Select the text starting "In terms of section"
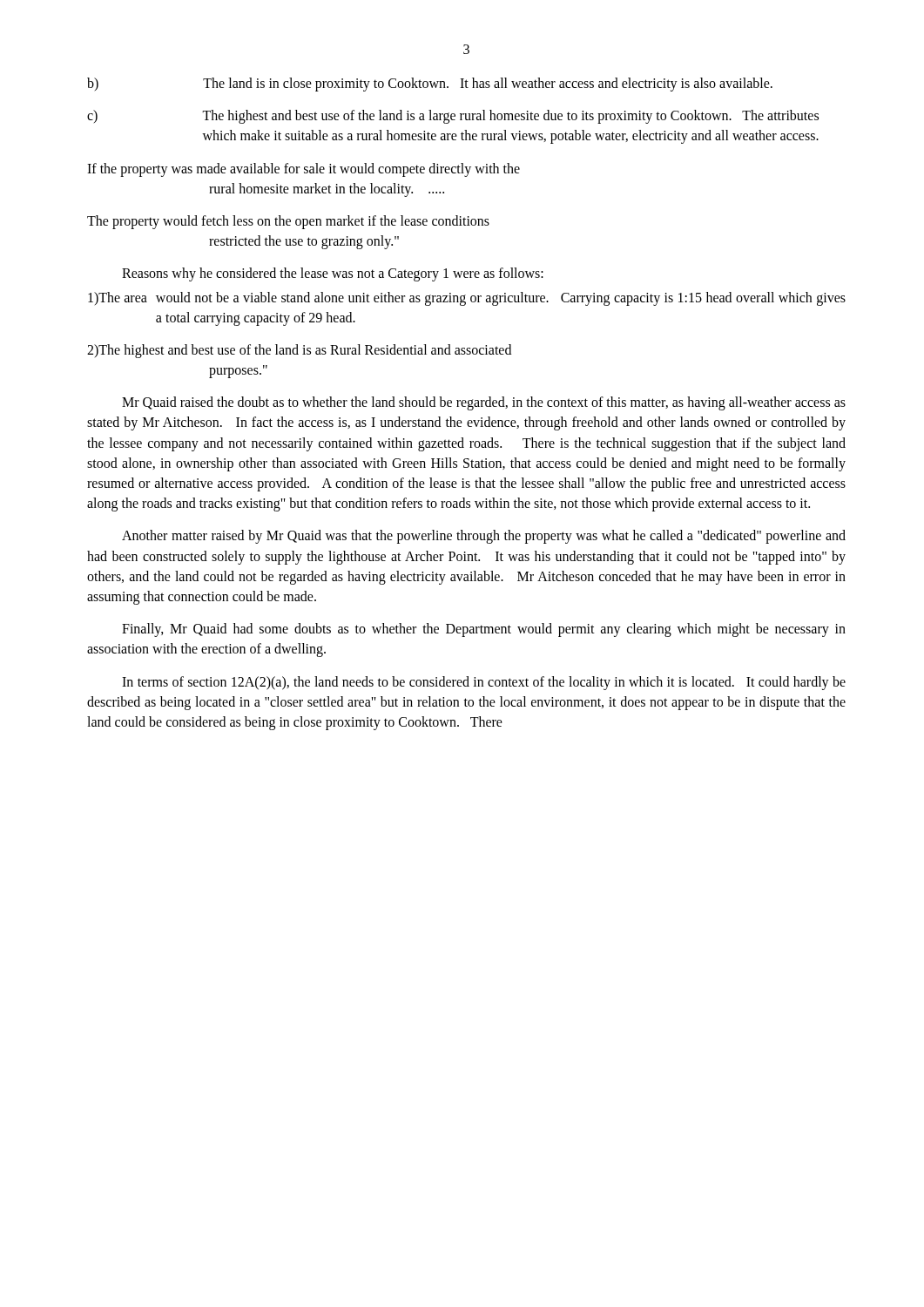The height and width of the screenshot is (1307, 924). [466, 702]
